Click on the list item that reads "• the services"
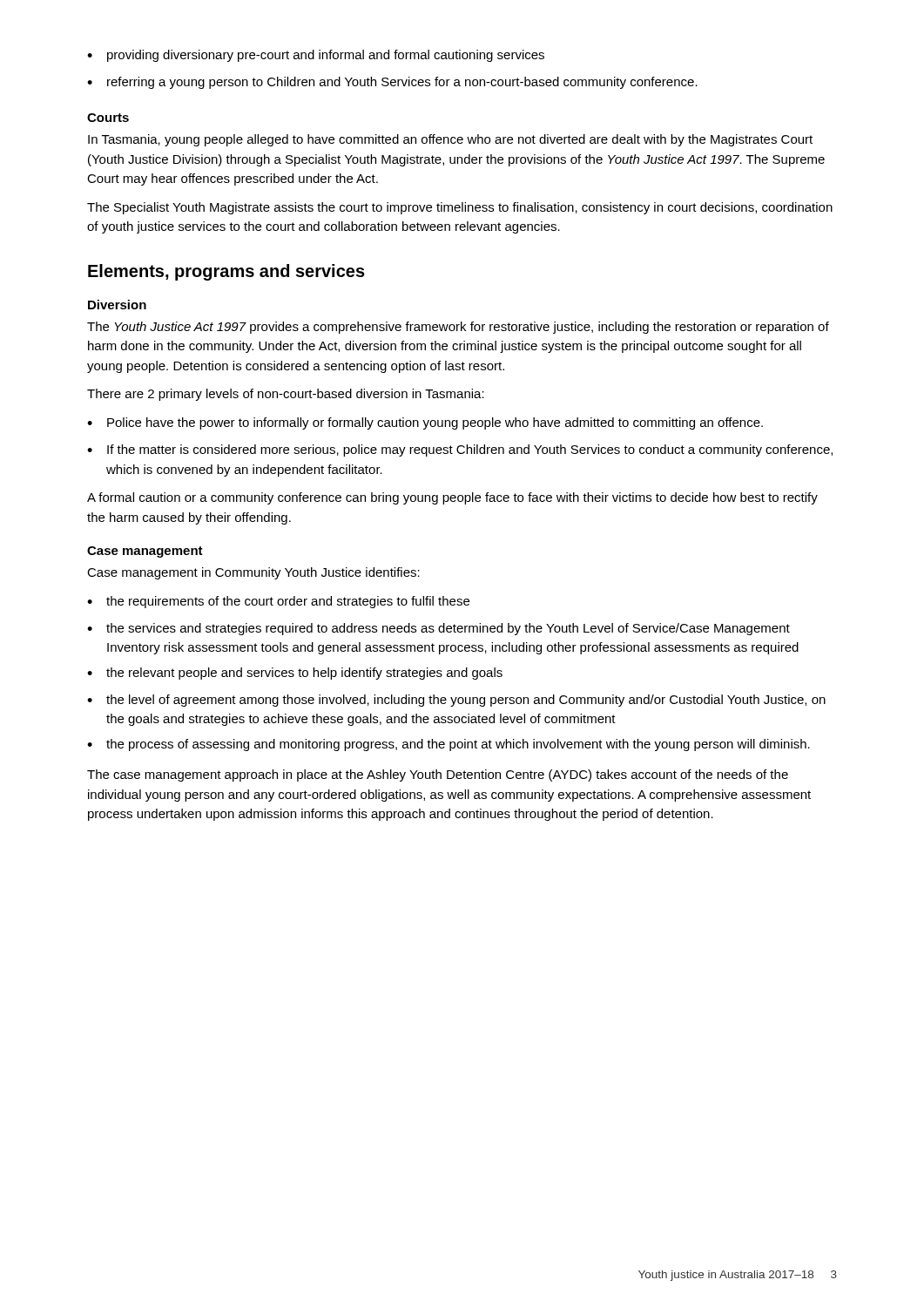 [x=462, y=638]
